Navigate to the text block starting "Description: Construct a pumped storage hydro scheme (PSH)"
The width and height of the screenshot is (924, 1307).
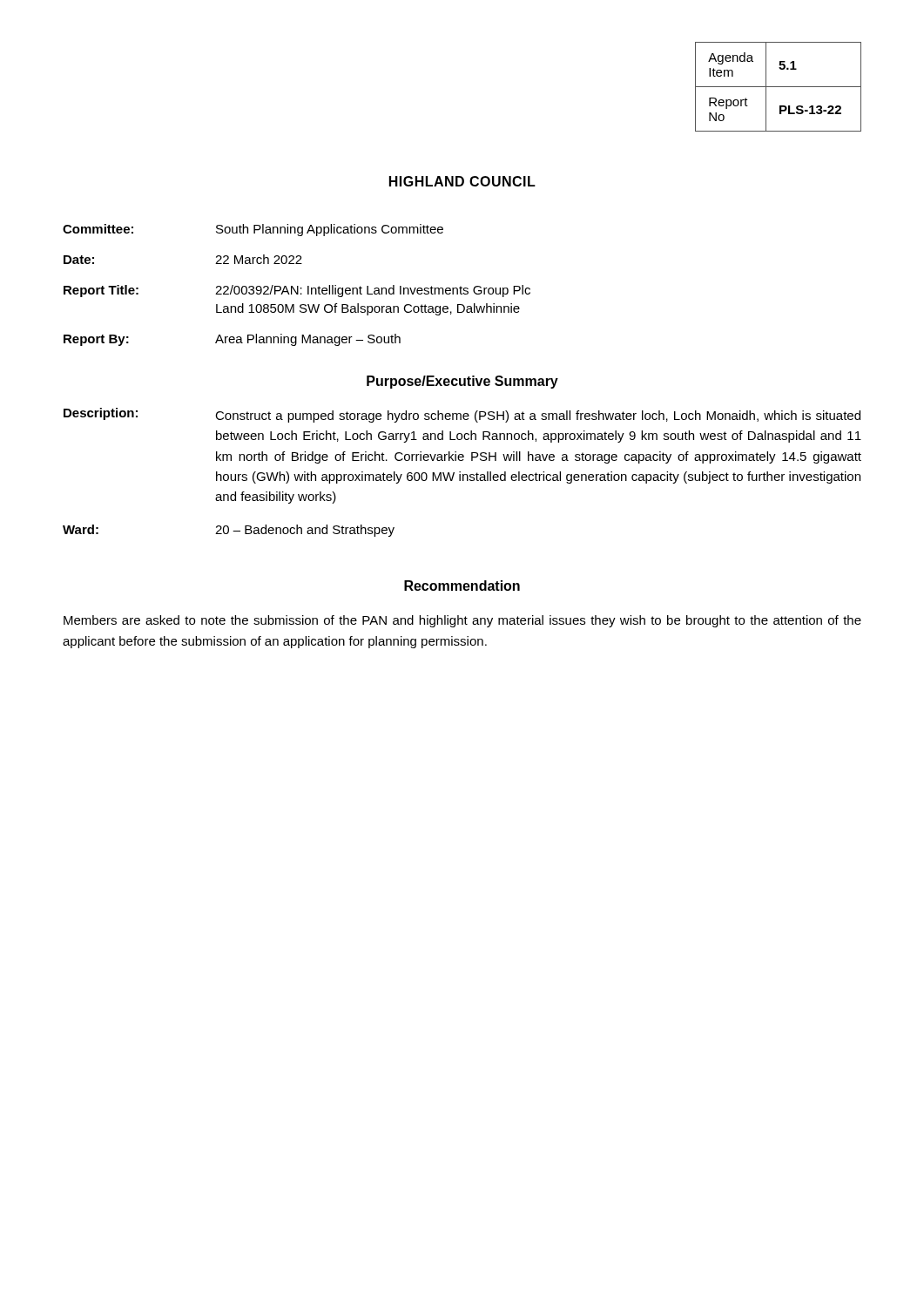462,456
